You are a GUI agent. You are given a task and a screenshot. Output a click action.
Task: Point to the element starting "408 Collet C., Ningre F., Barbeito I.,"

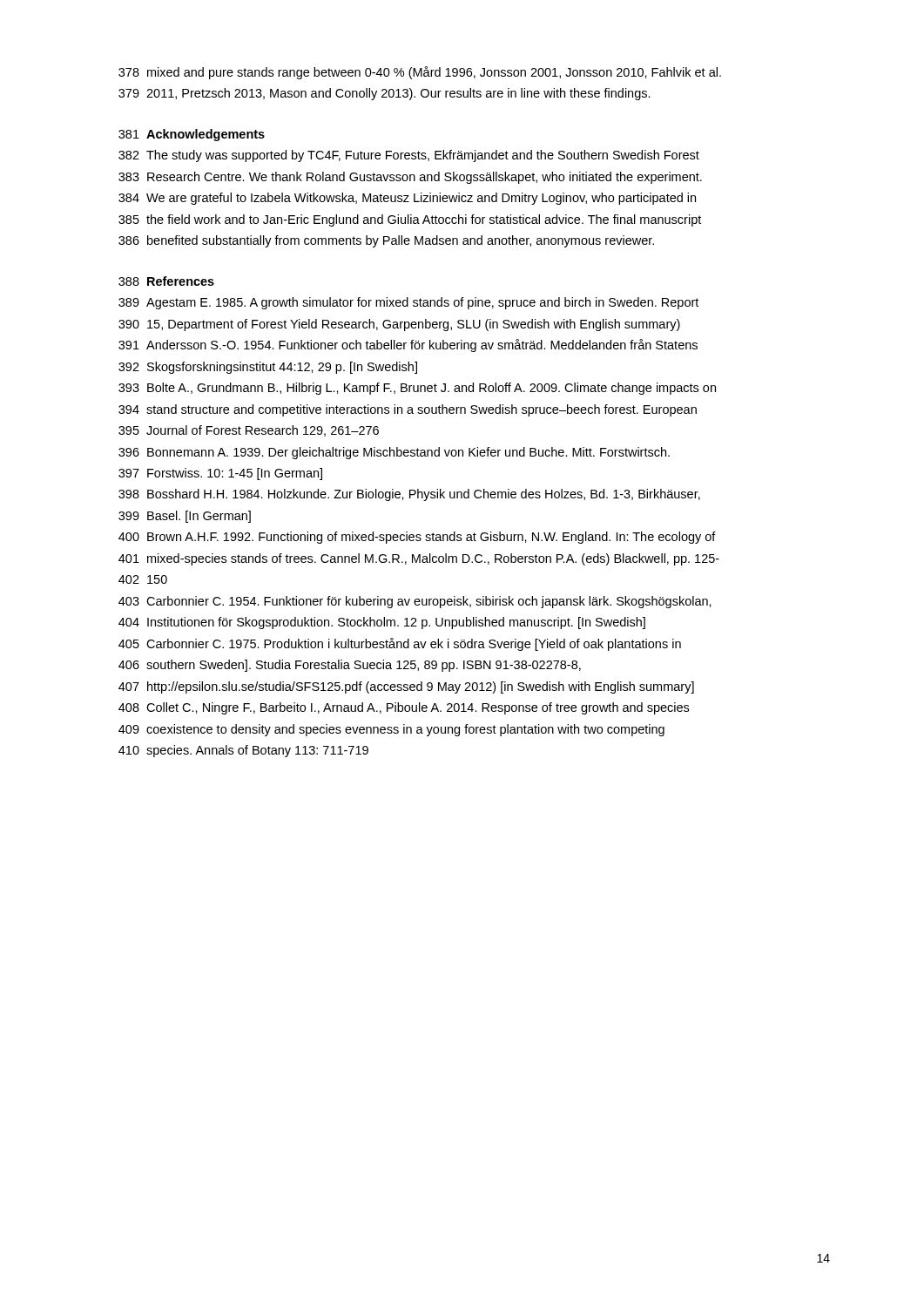click(462, 708)
